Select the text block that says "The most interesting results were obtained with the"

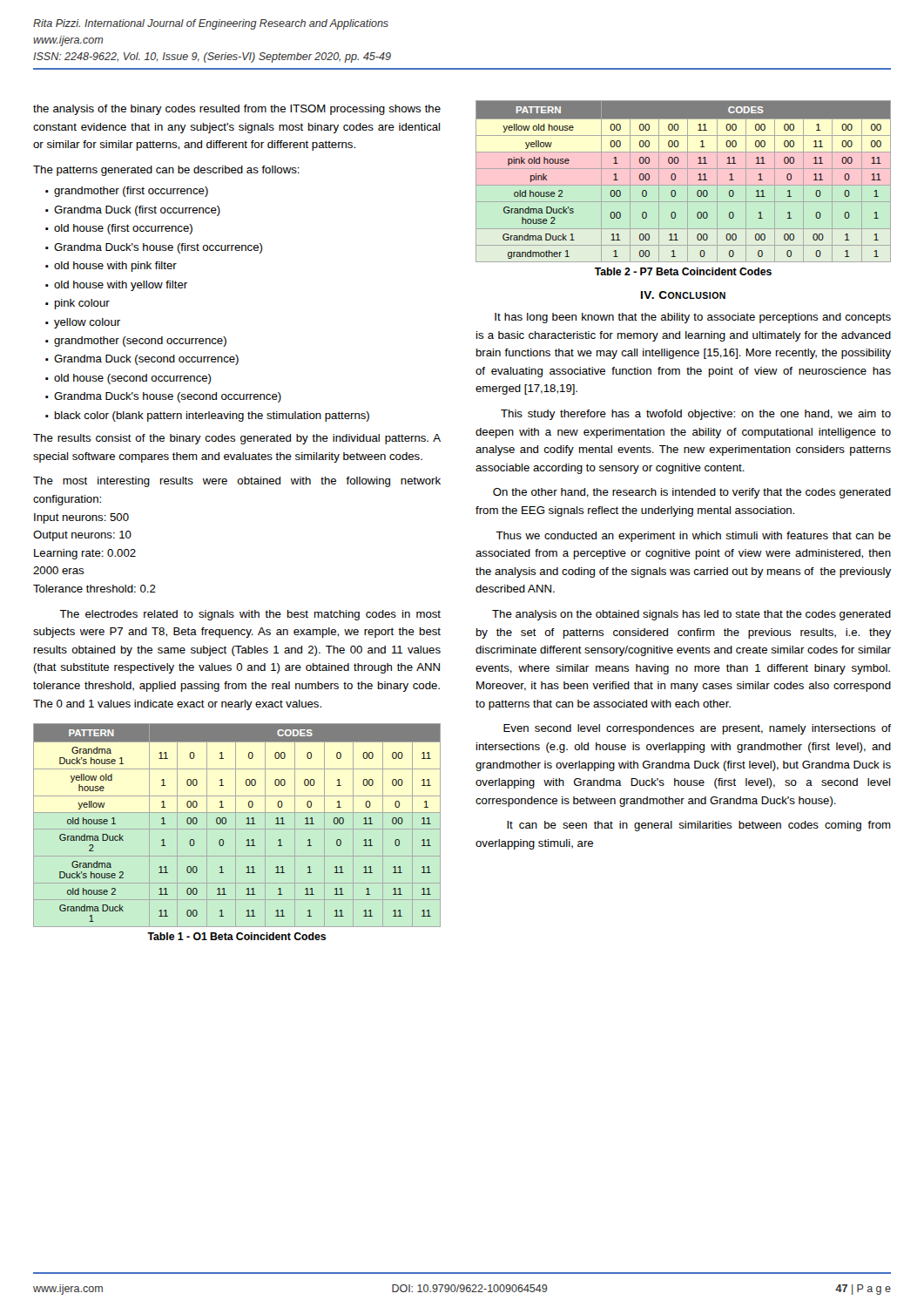237,482
